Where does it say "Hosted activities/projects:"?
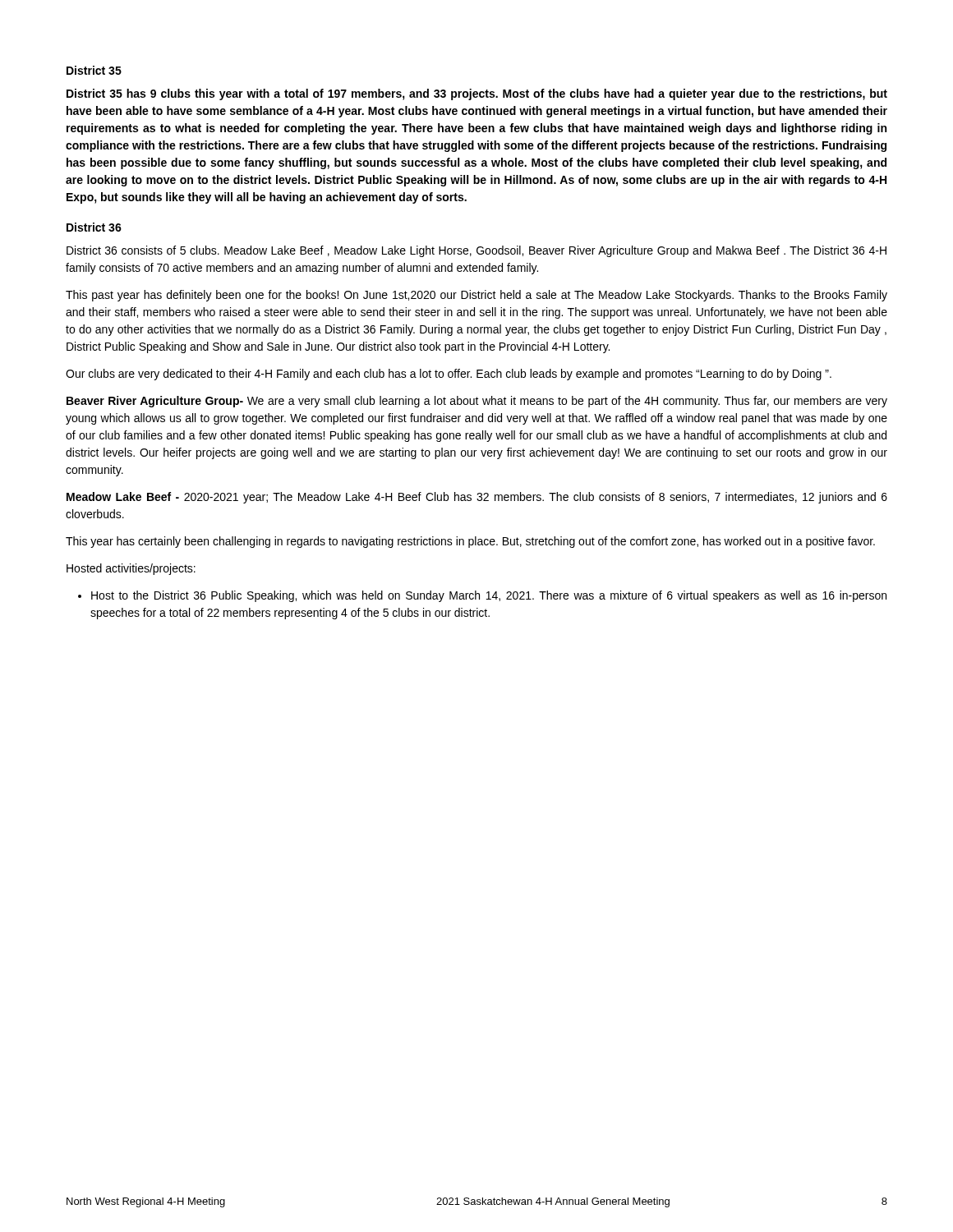The width and height of the screenshot is (953, 1232). pos(131,568)
